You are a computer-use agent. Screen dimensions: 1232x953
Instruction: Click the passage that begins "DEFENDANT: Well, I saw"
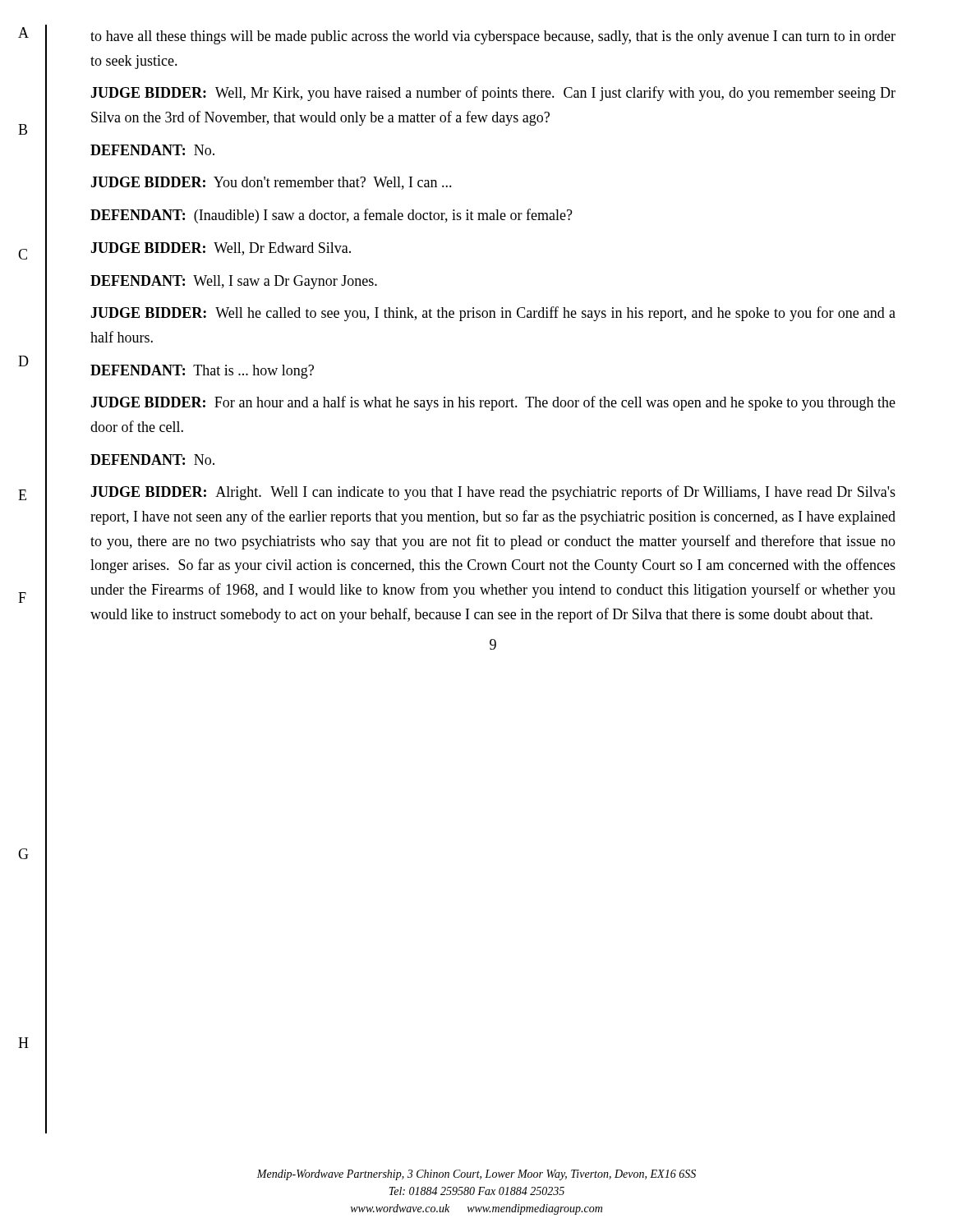coord(234,280)
